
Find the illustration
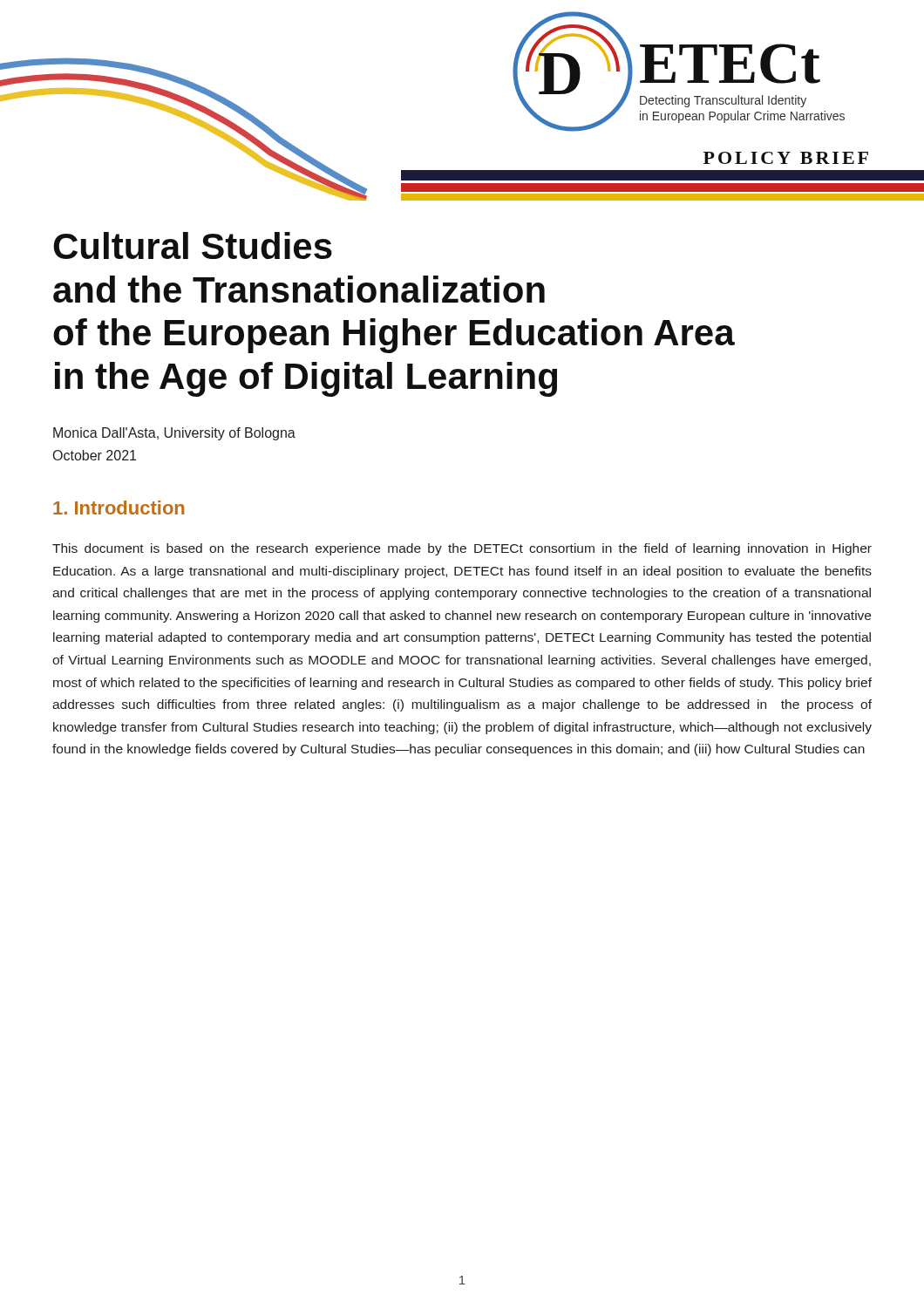tap(462, 100)
